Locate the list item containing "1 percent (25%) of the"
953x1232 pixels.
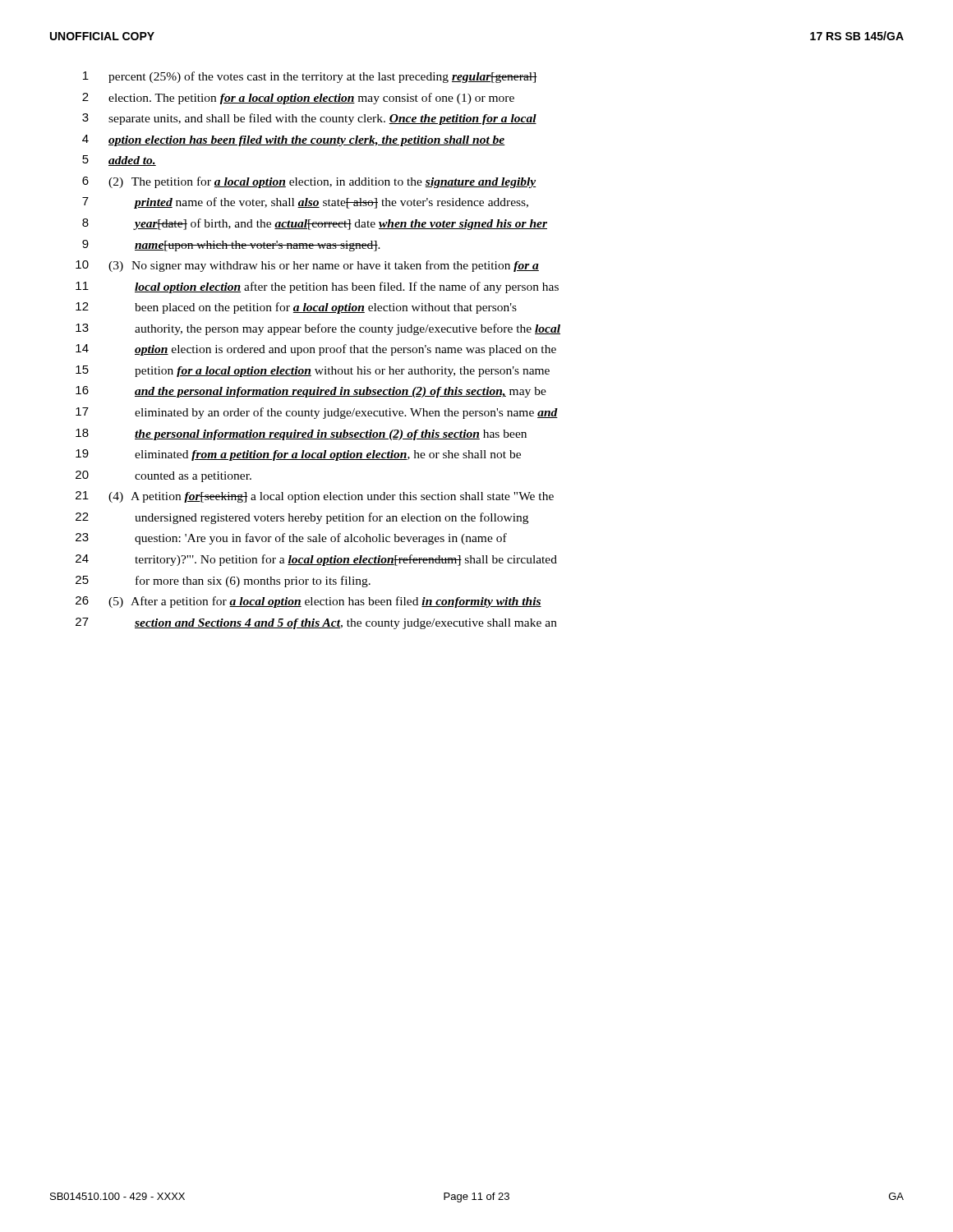click(476, 118)
